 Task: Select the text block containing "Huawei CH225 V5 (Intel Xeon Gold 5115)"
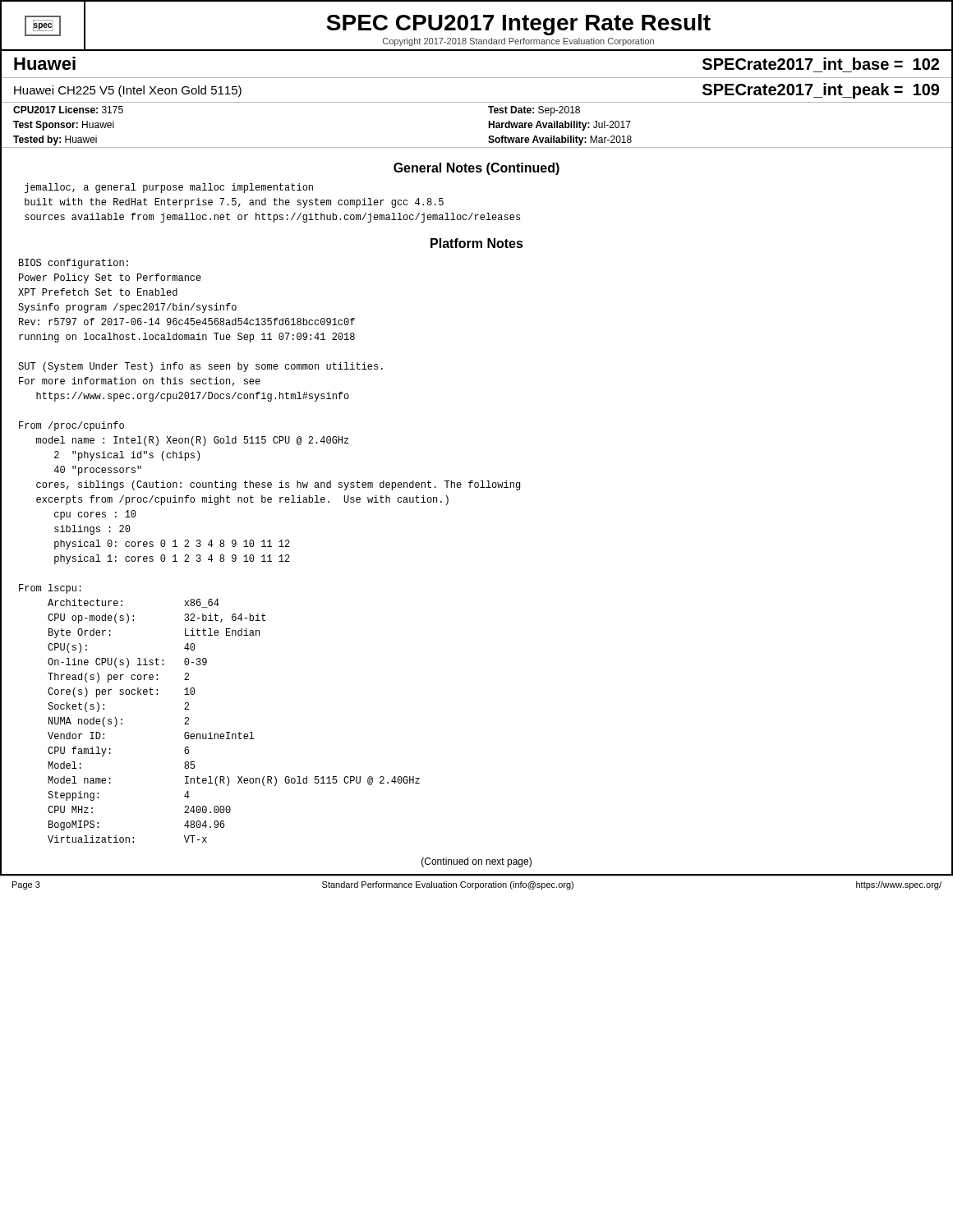(476, 90)
